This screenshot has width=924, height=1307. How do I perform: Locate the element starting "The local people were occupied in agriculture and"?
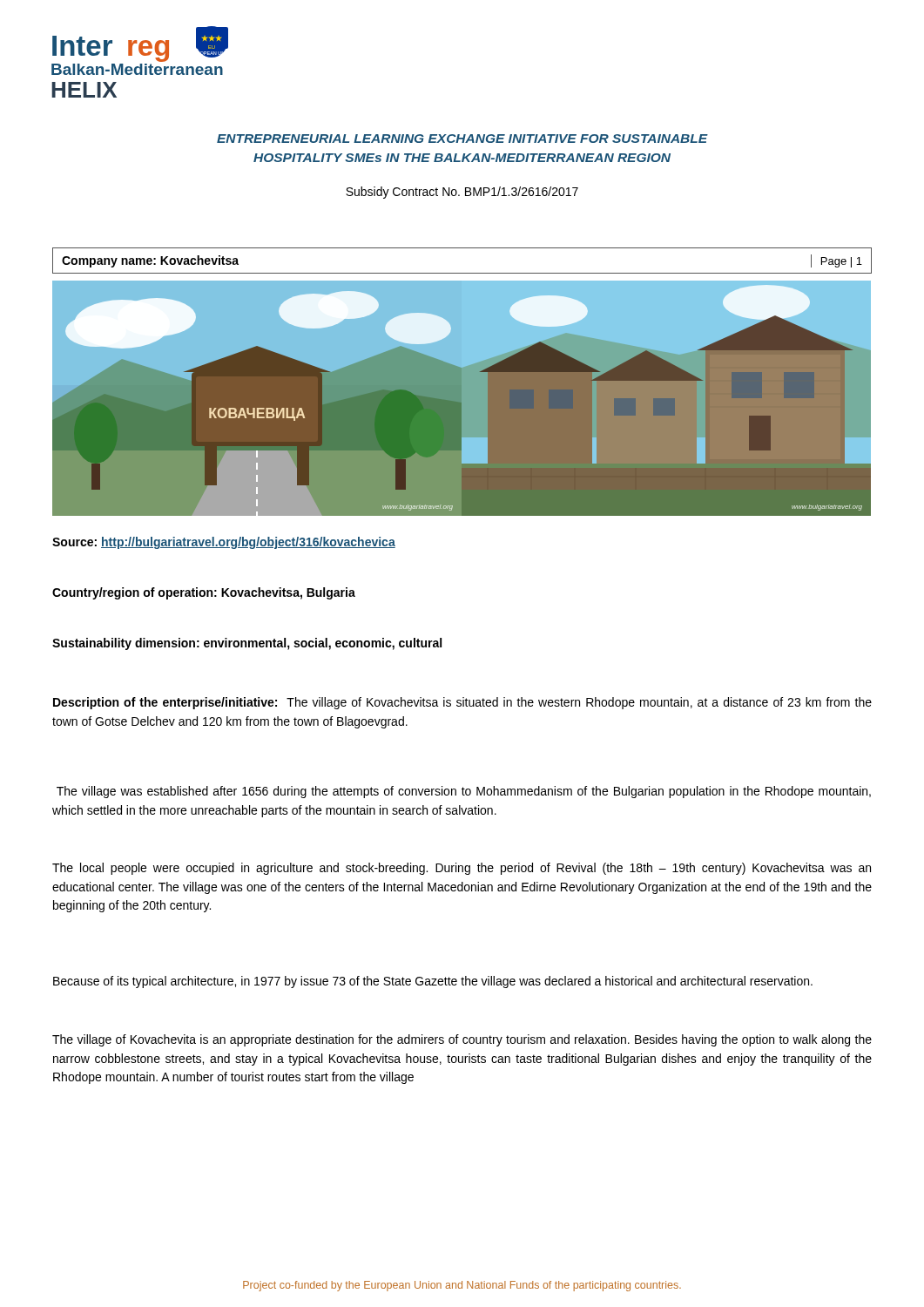pyautogui.click(x=462, y=887)
